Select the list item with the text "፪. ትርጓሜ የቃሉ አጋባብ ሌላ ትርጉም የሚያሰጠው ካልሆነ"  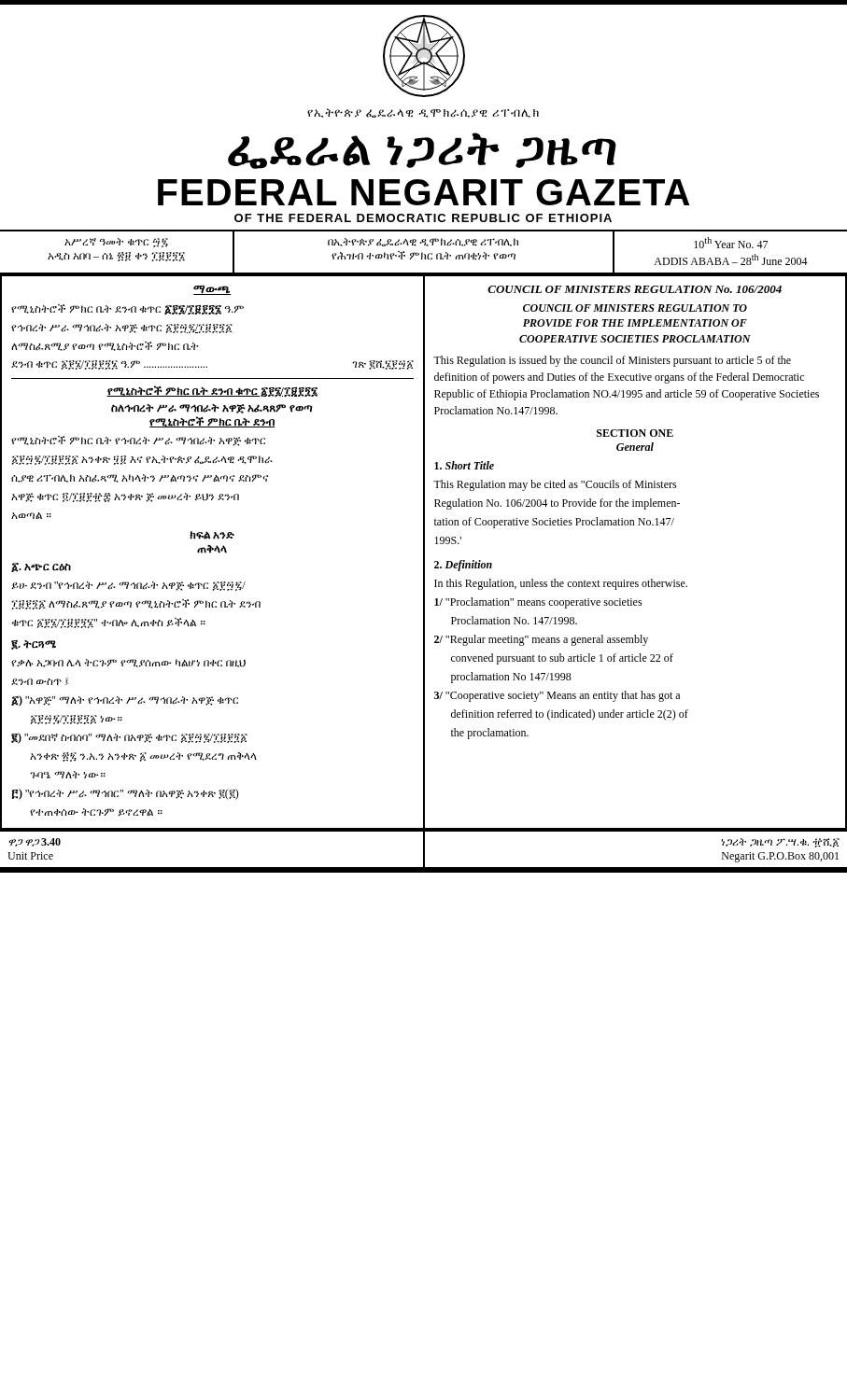pos(212,728)
